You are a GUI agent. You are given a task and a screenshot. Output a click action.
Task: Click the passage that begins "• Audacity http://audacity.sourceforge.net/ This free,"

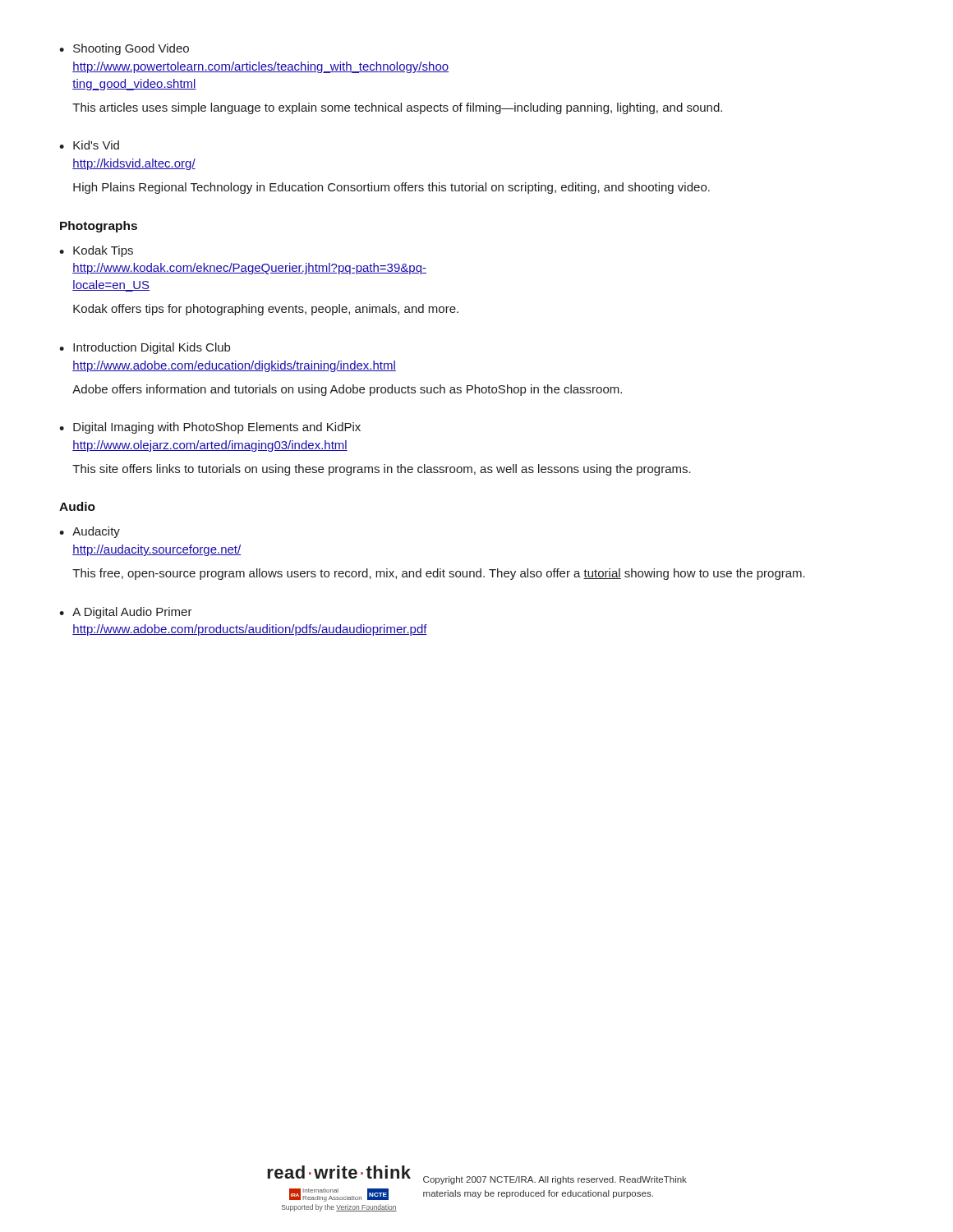pyautogui.click(x=476, y=560)
